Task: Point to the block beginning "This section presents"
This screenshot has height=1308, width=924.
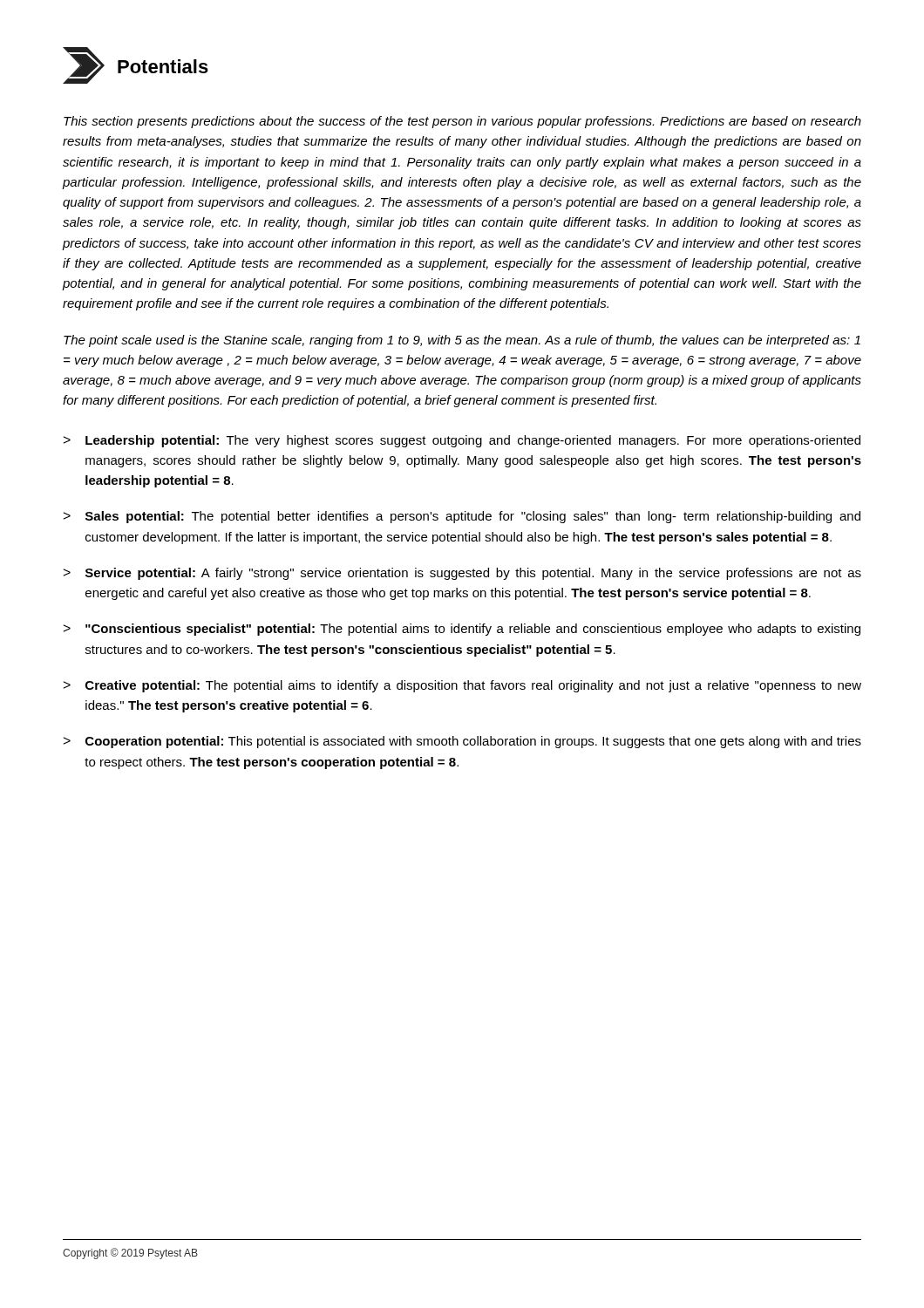Action: click(x=462, y=212)
